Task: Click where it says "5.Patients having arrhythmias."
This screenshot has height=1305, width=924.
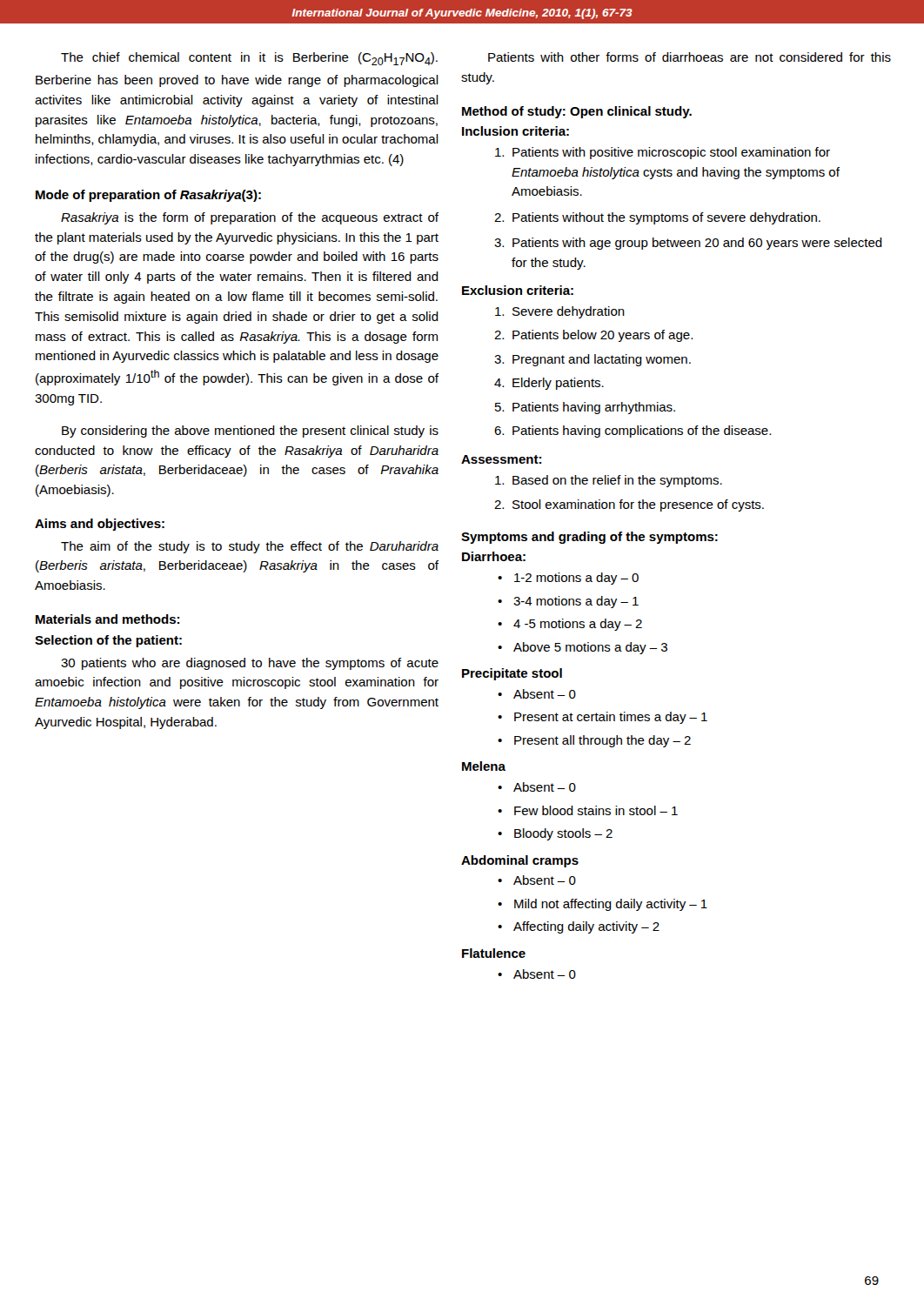Action: 585,407
